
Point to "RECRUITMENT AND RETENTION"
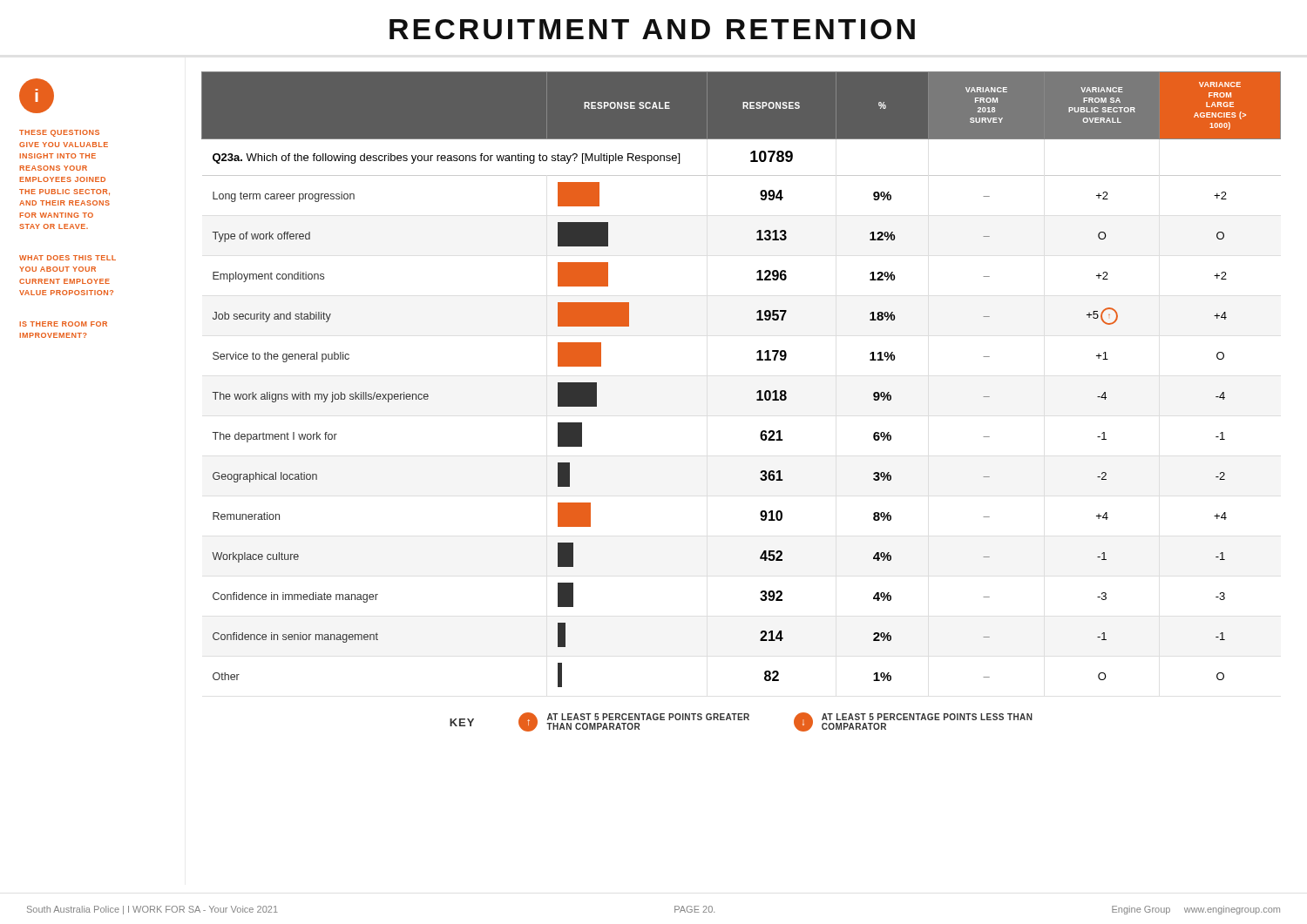coord(654,29)
